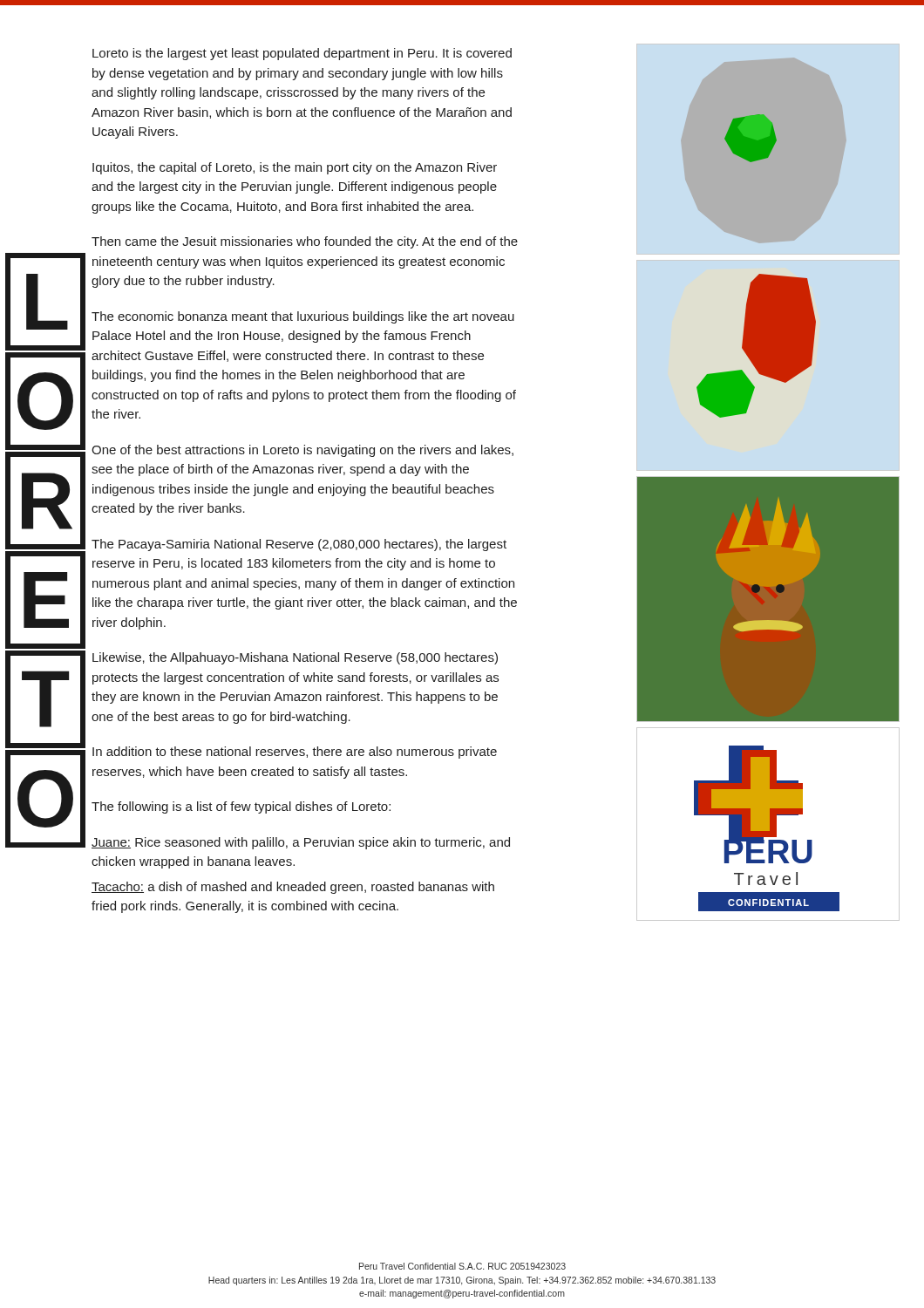Find the block on this page that starts "Then came the Jesuit missionaries who"
Screen dimensions: 1308x924
pyautogui.click(x=305, y=261)
